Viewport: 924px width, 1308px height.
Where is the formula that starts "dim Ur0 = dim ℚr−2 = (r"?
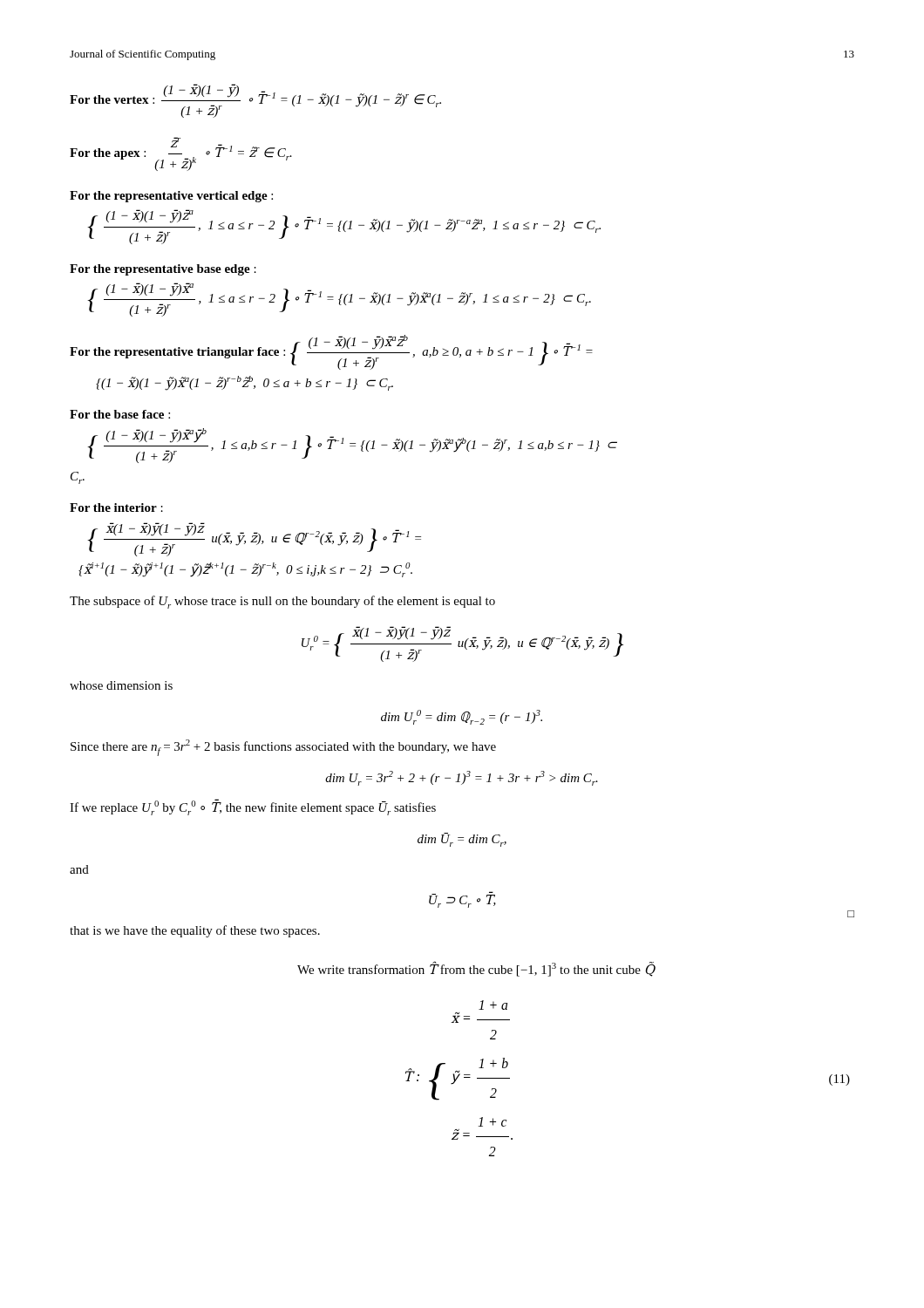coord(462,716)
